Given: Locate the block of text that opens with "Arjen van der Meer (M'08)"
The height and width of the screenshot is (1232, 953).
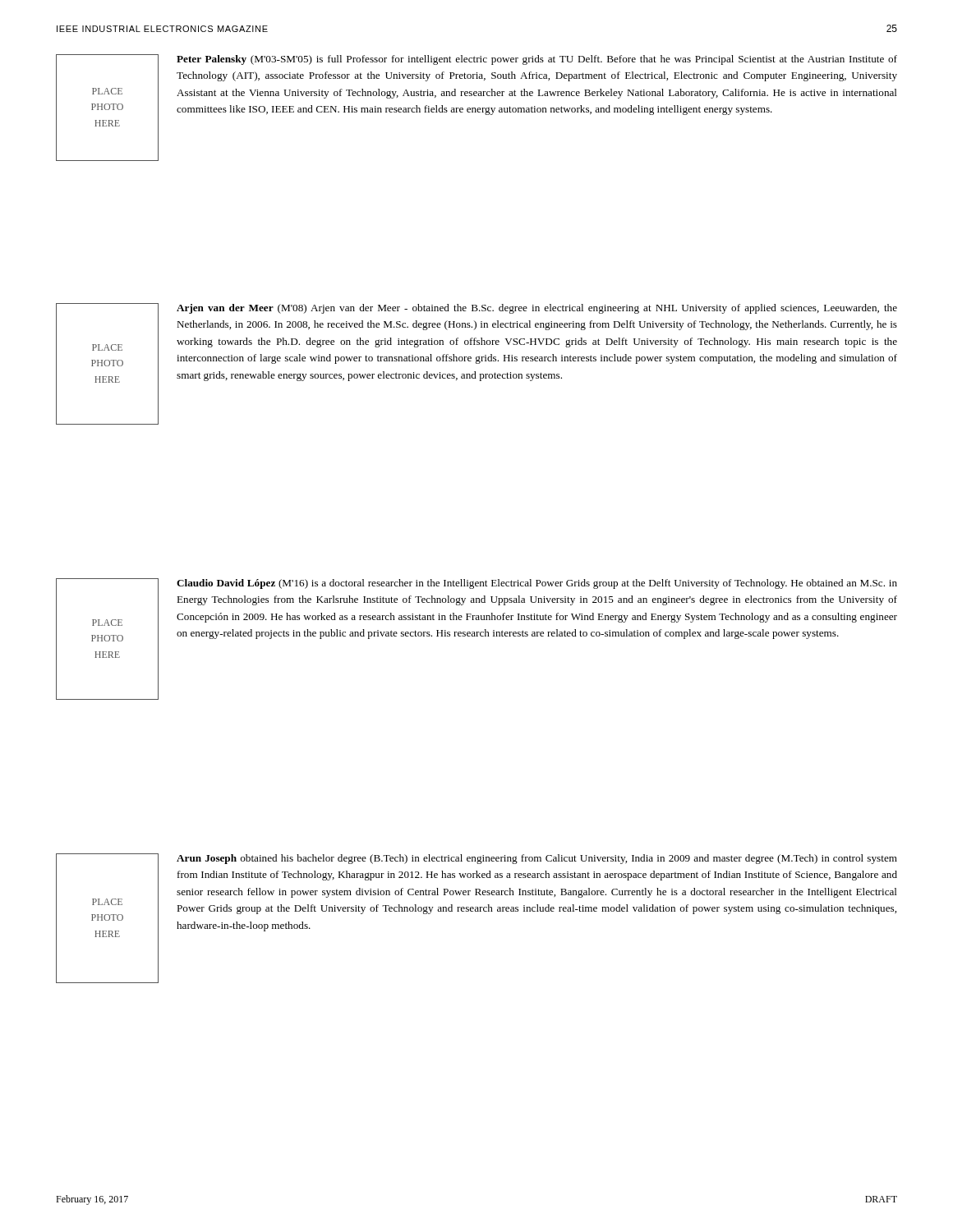Looking at the screenshot, I should tap(537, 341).
